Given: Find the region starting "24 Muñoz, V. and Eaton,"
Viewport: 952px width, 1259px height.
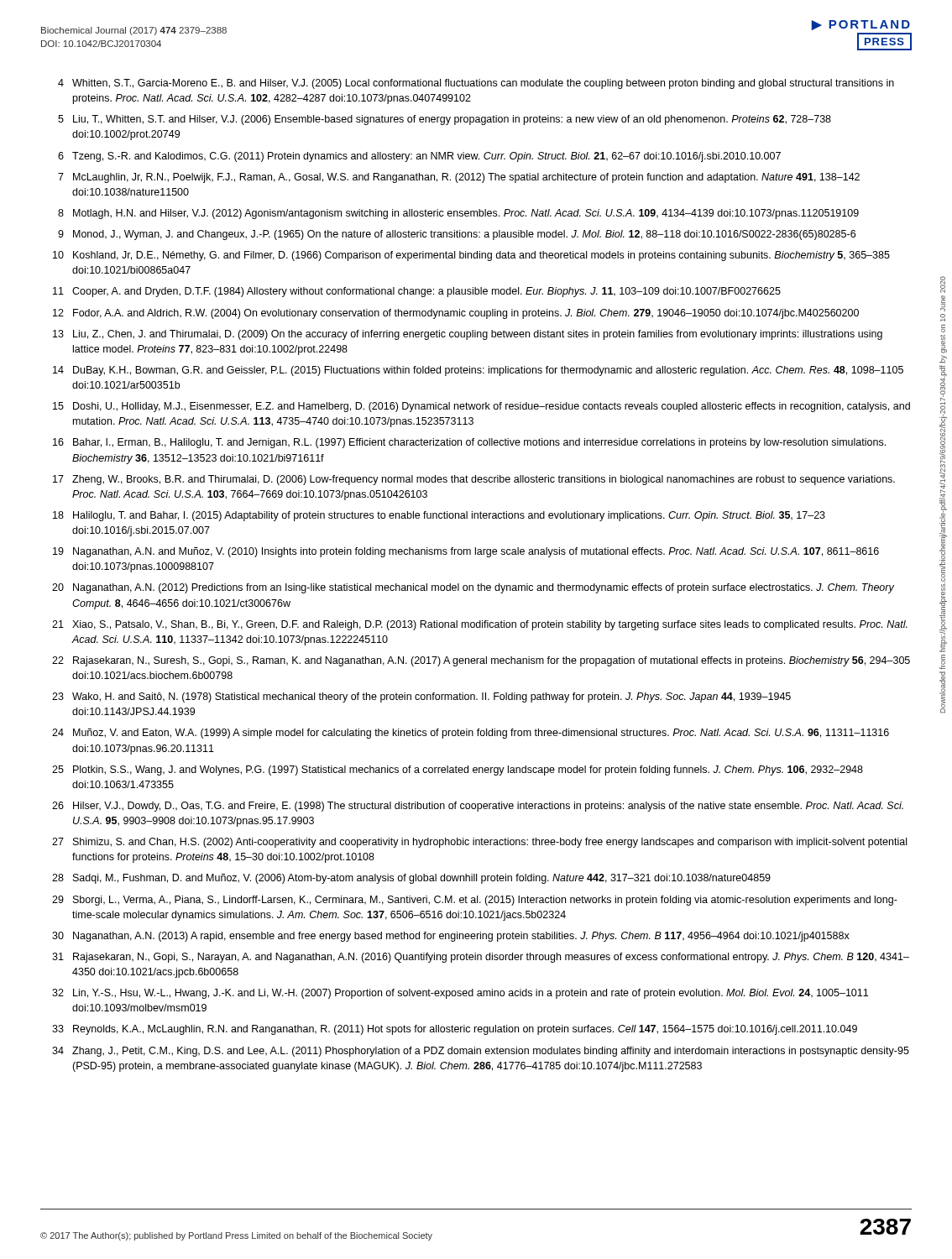Looking at the screenshot, I should [x=476, y=741].
